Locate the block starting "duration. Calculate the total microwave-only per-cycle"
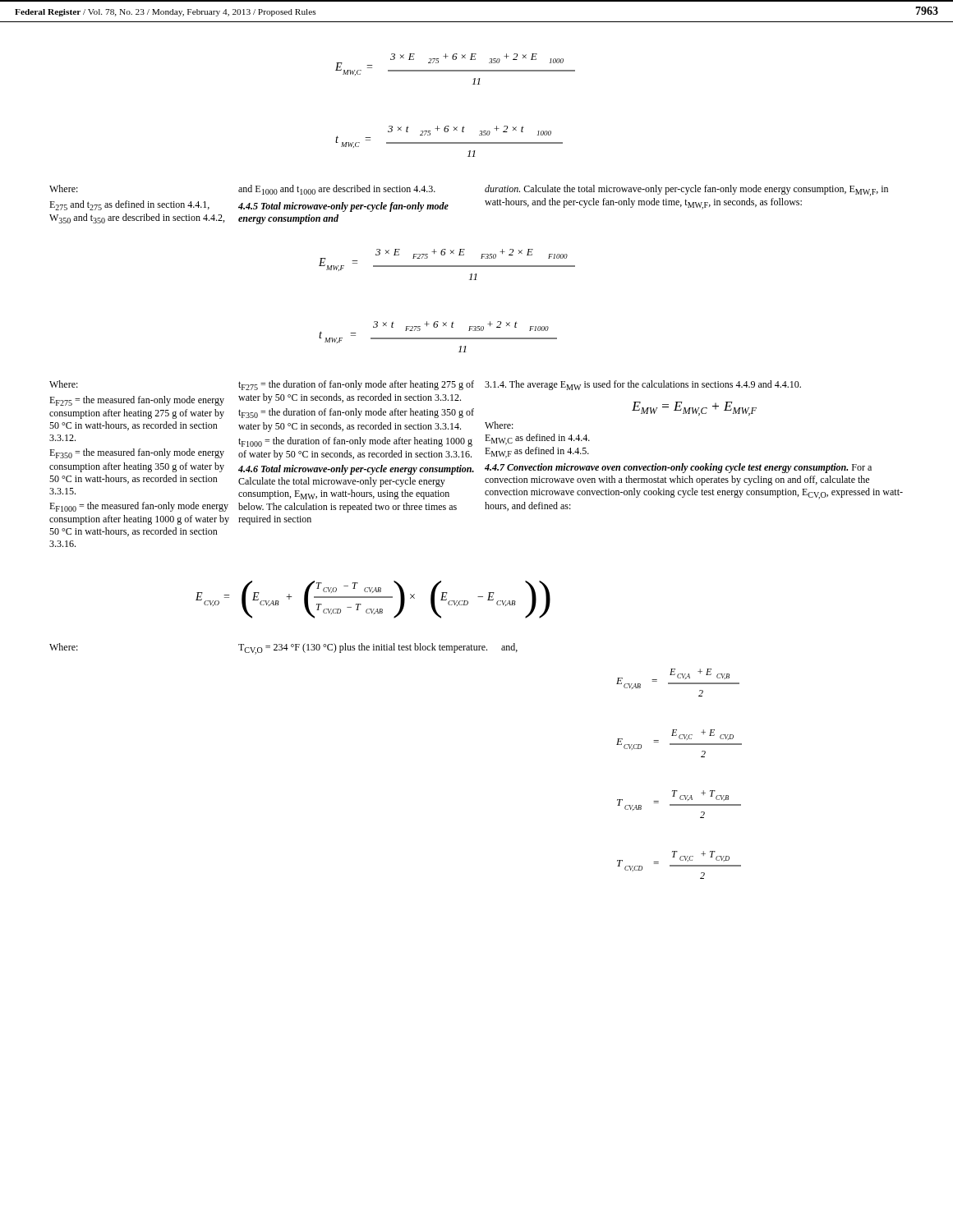This screenshot has width=953, height=1232. pyautogui.click(x=694, y=197)
